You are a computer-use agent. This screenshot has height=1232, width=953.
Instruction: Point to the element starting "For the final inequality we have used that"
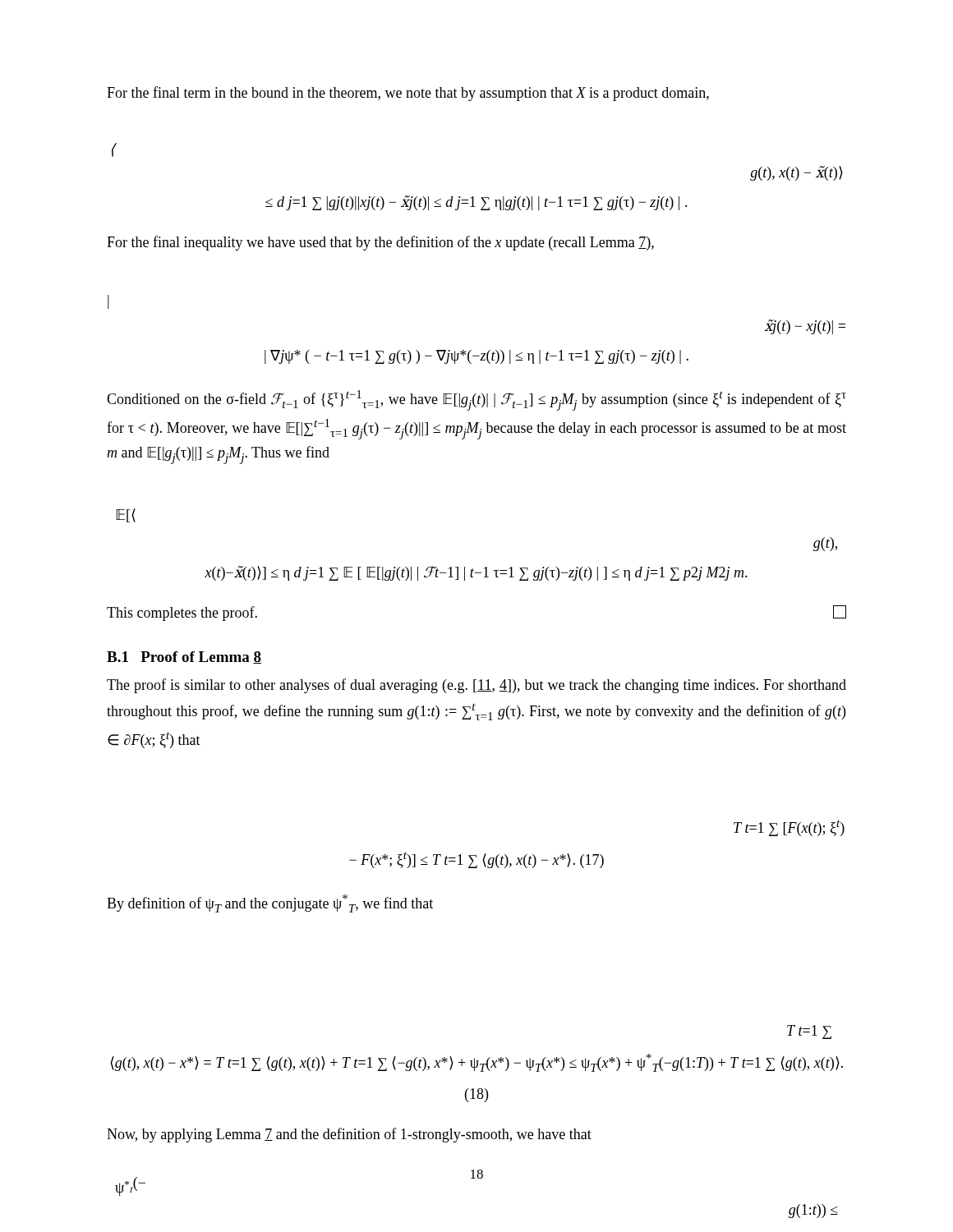[381, 242]
